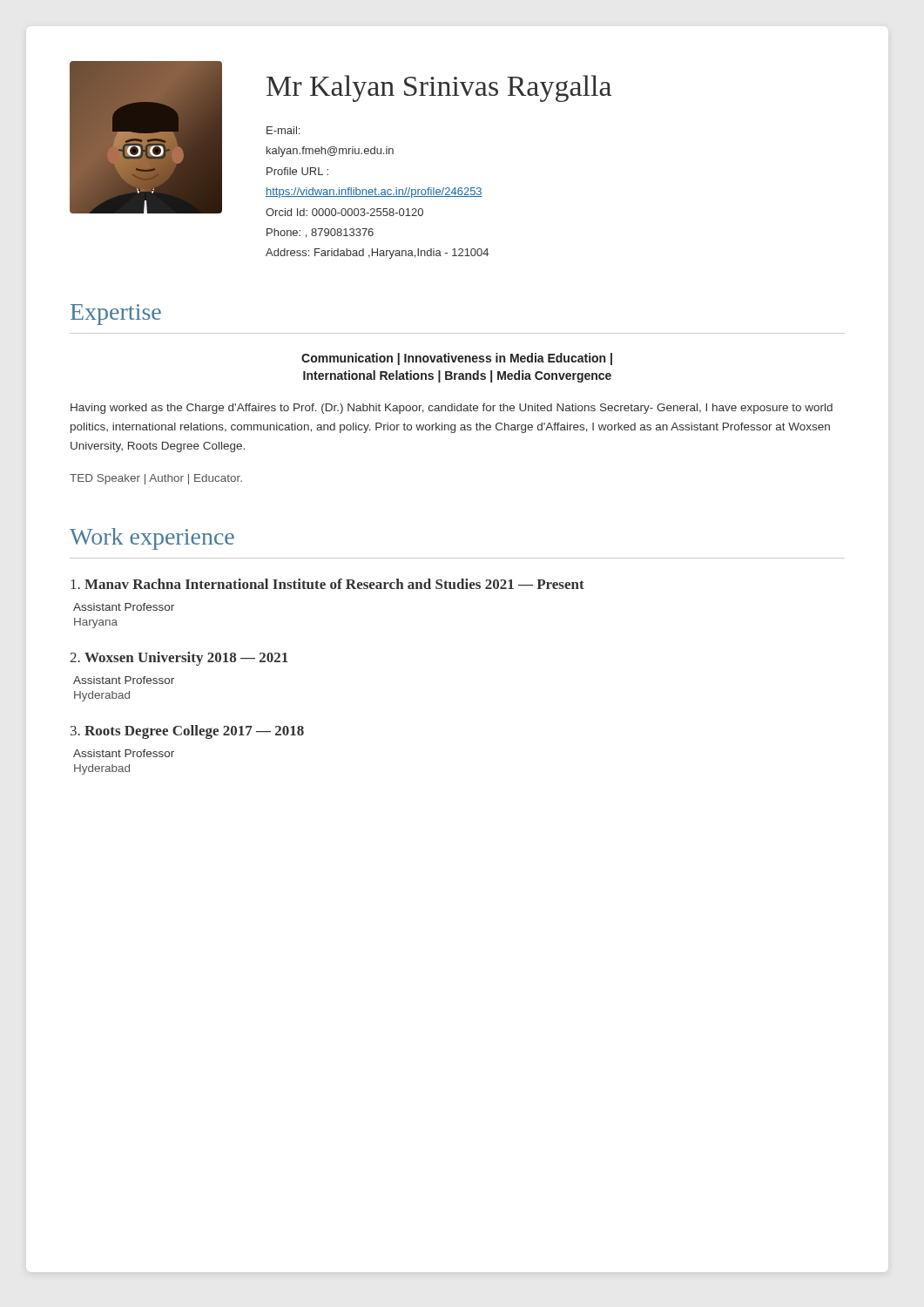The height and width of the screenshot is (1307, 924).
Task: Find the text with the text "Assistant Professor Haryana"
Action: click(x=124, y=607)
